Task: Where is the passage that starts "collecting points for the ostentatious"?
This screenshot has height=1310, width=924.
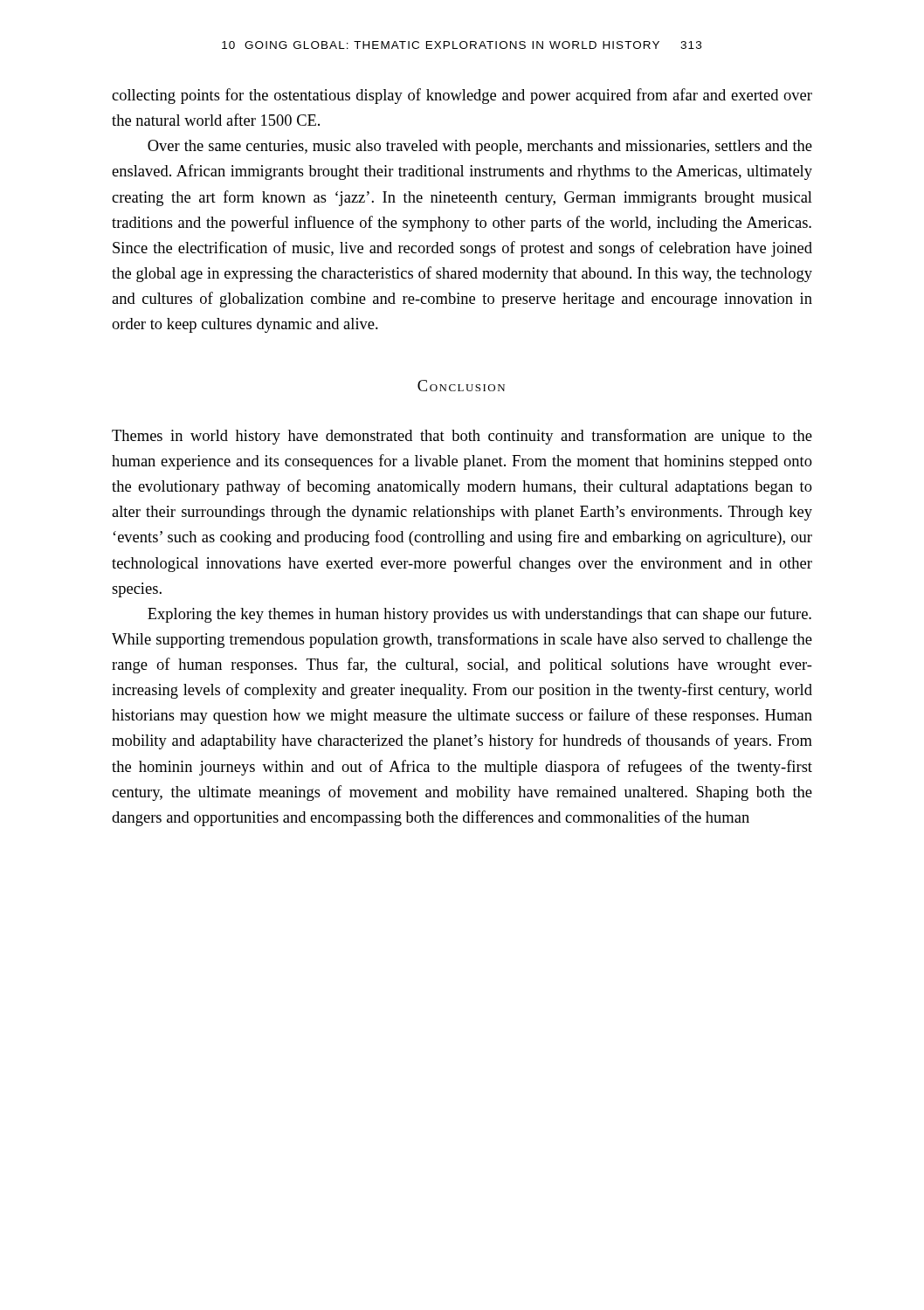Action: [462, 210]
